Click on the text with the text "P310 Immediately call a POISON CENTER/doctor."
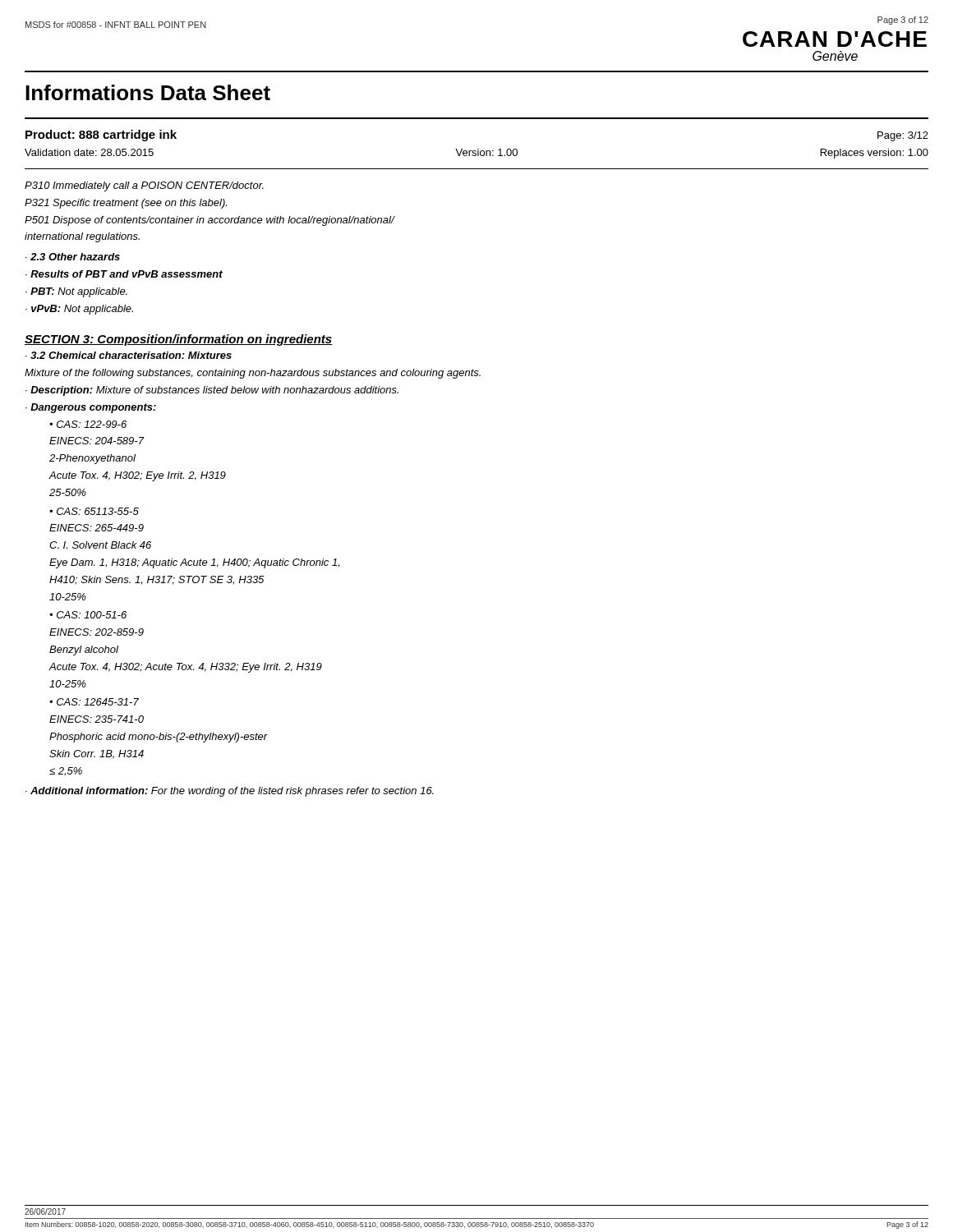The width and height of the screenshot is (953, 1232). tap(145, 185)
